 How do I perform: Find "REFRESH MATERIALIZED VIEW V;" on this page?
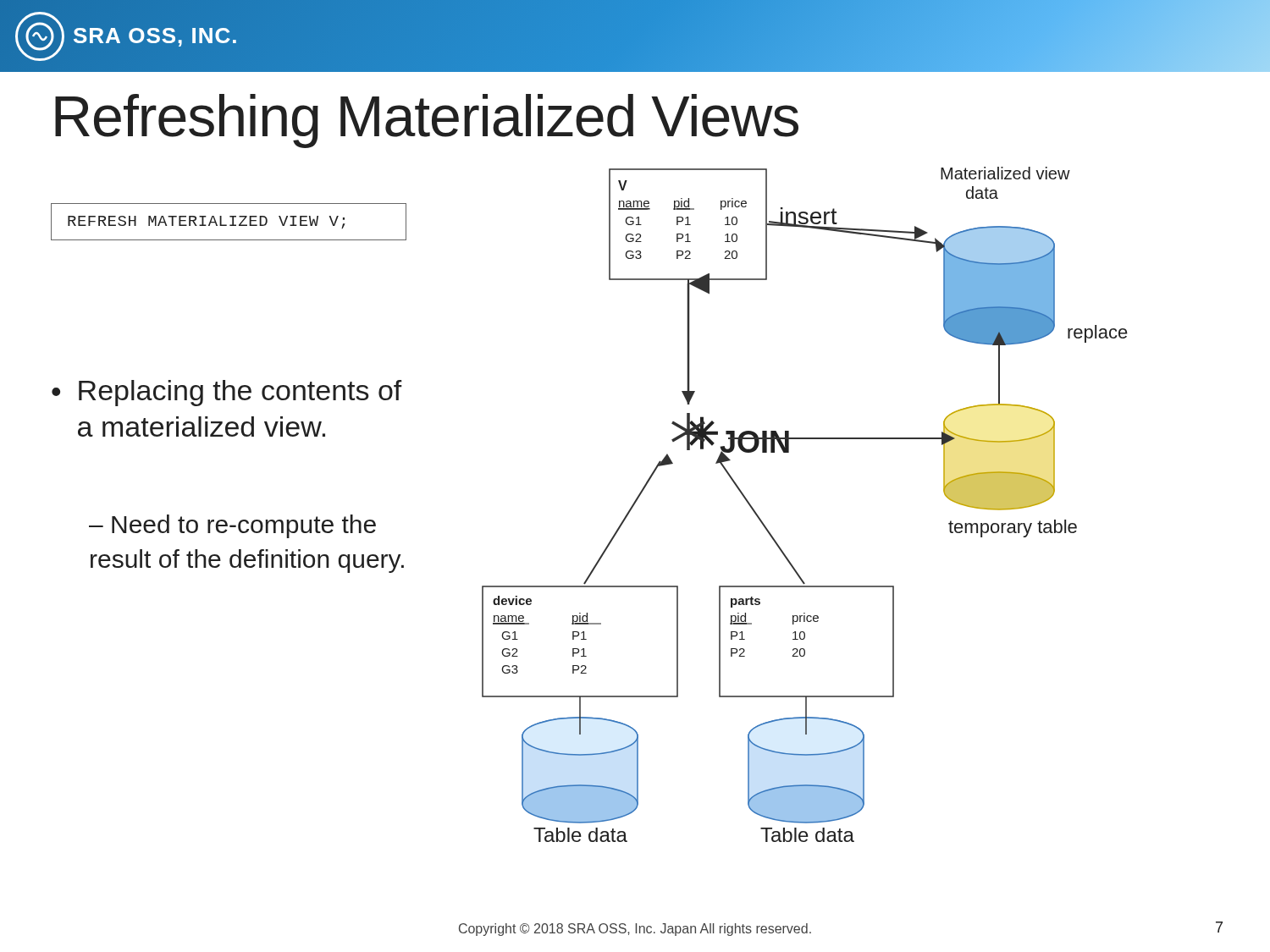pos(208,222)
